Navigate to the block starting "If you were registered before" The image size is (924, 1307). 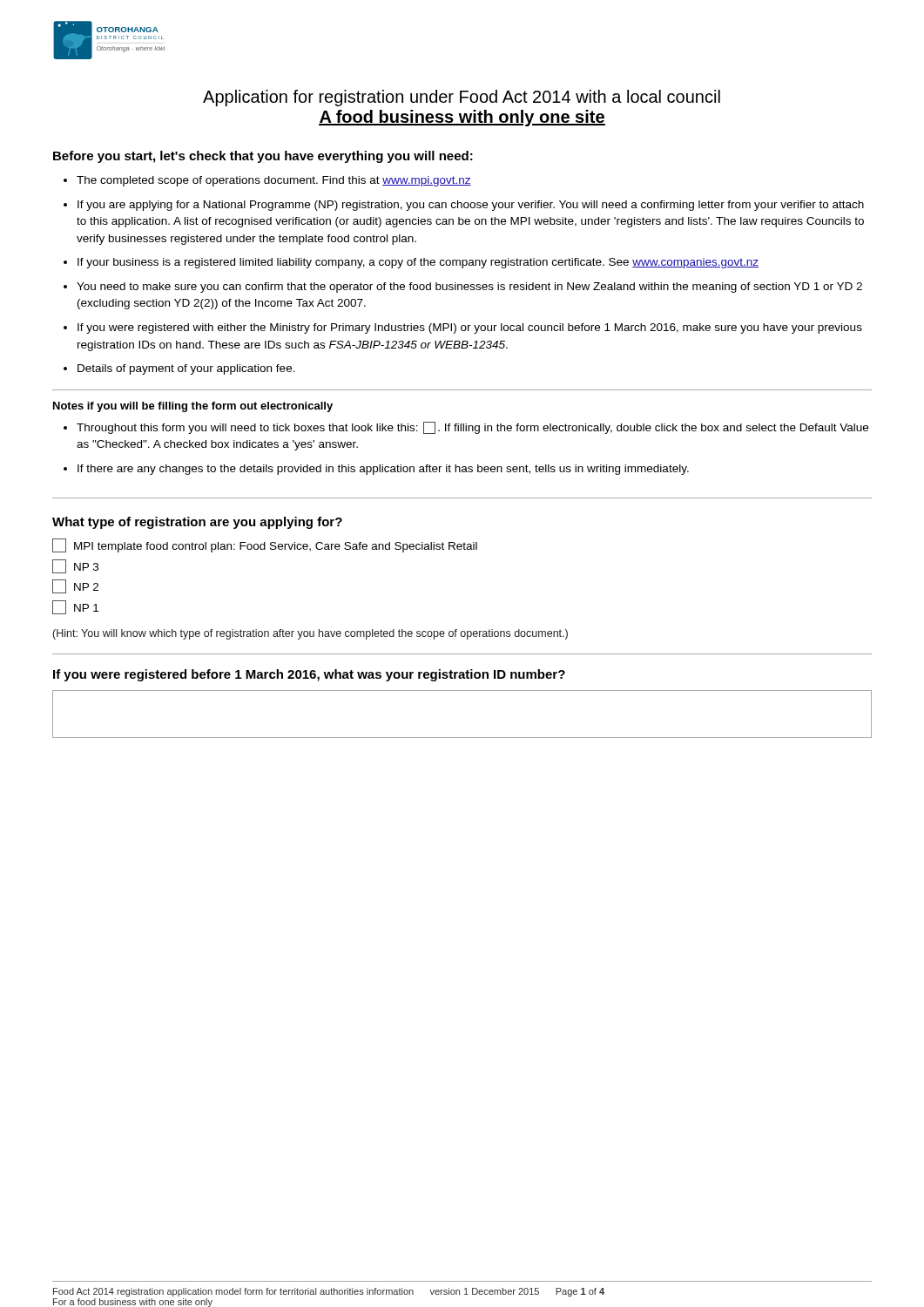point(309,674)
